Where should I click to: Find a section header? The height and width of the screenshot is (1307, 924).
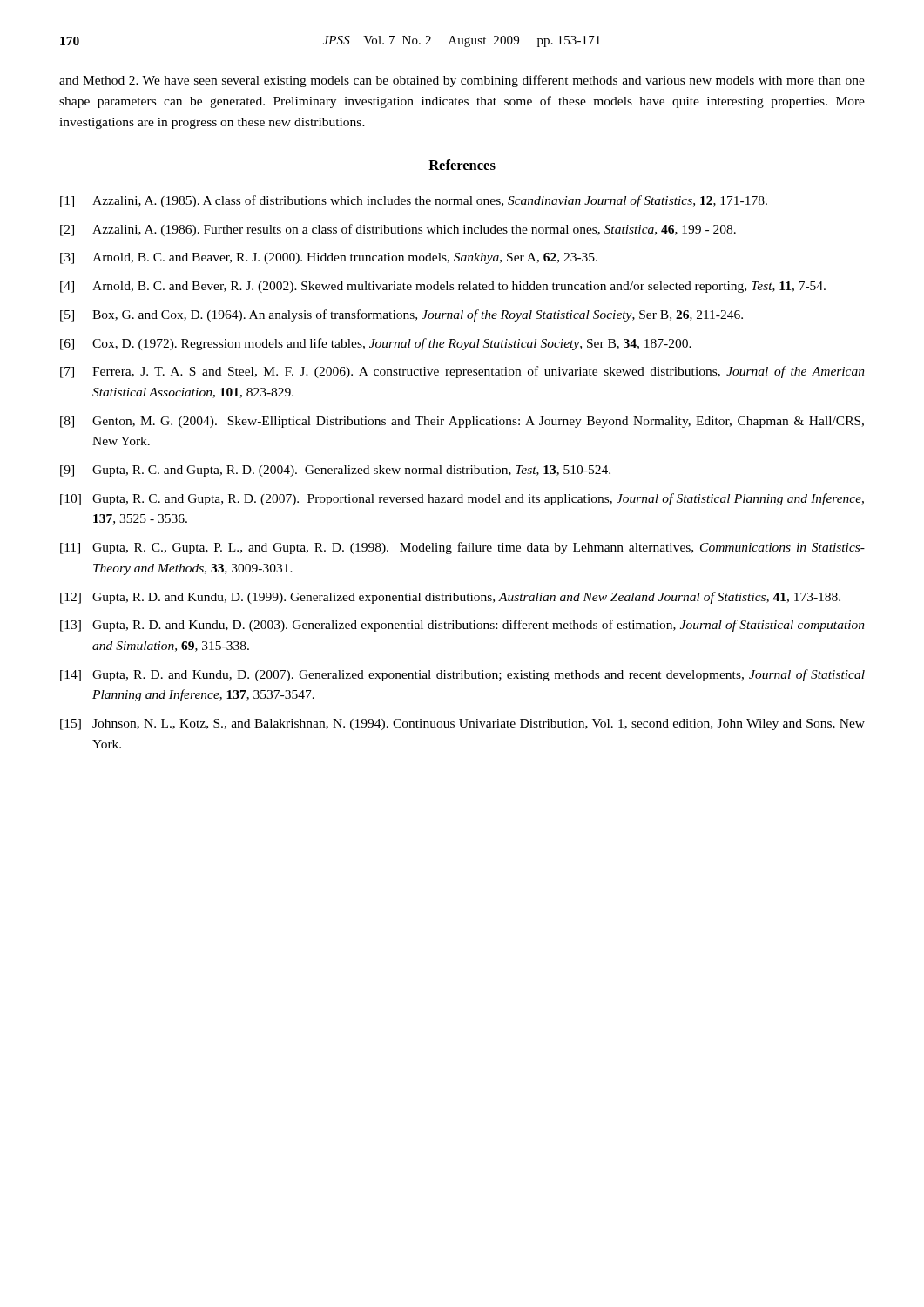(x=462, y=165)
